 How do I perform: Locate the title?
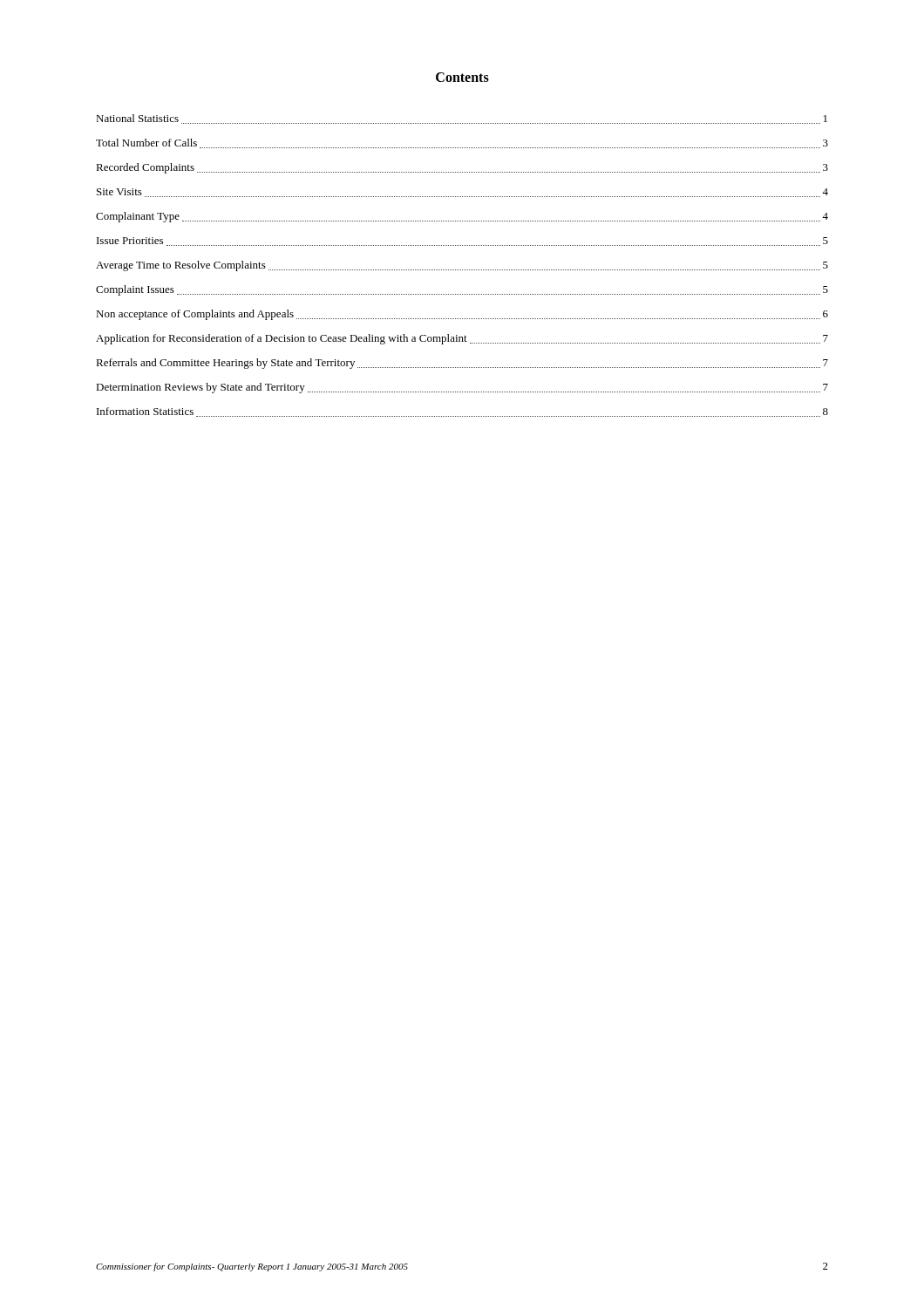click(462, 77)
